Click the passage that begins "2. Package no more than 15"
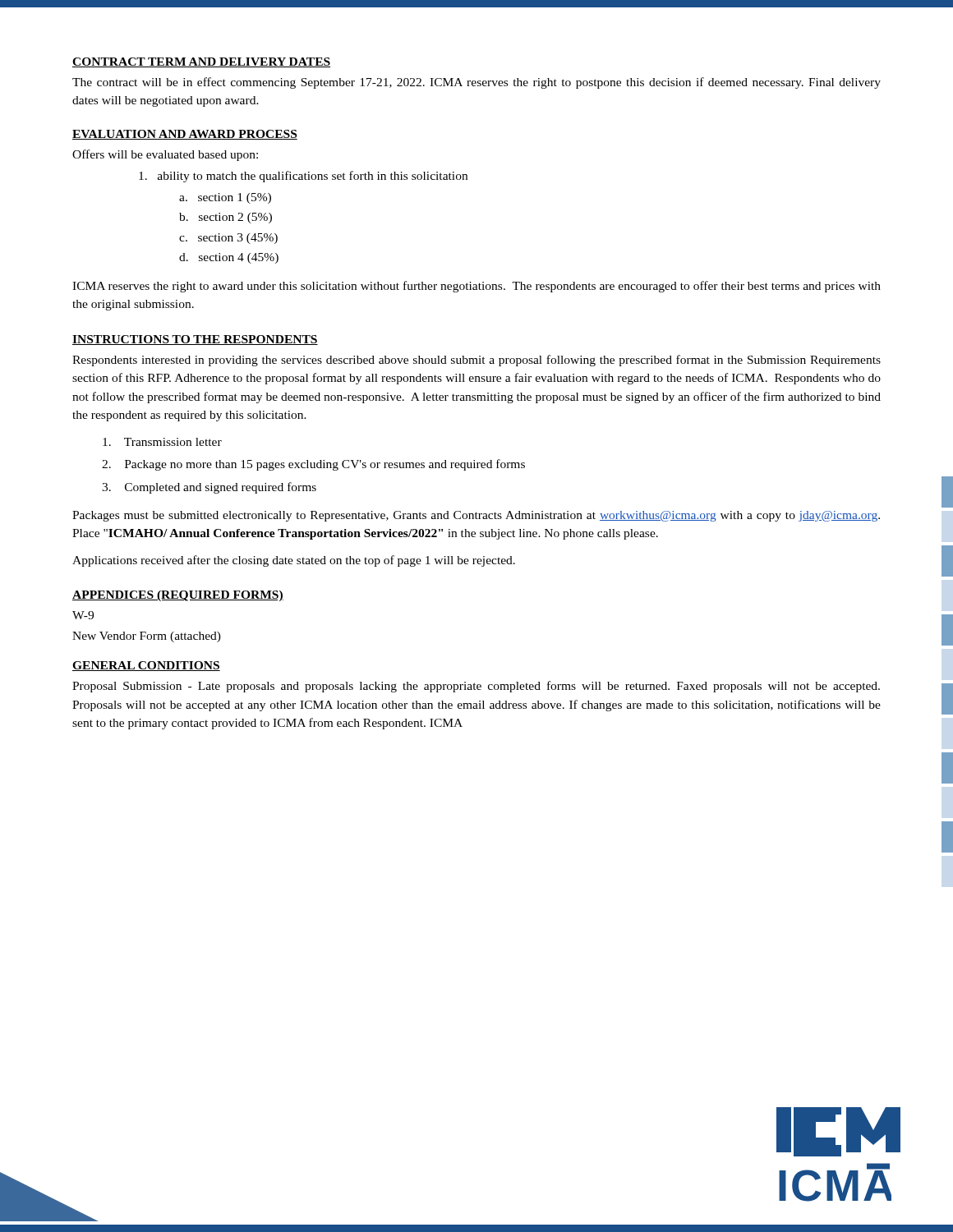953x1232 pixels. pyautogui.click(x=314, y=464)
